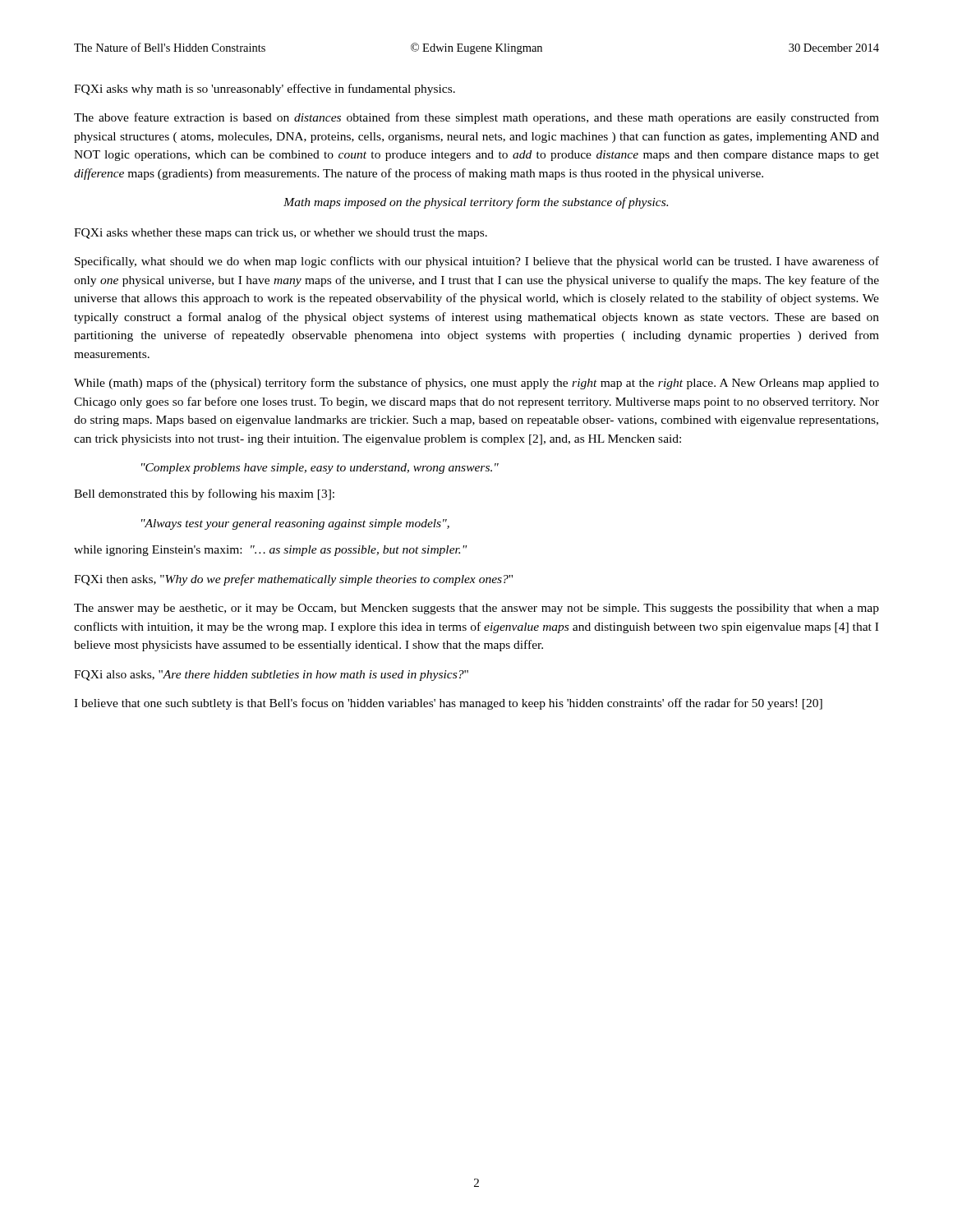
Task: Click on the text block containing "FQXi asks whether these maps can trick us,"
Action: [x=281, y=232]
